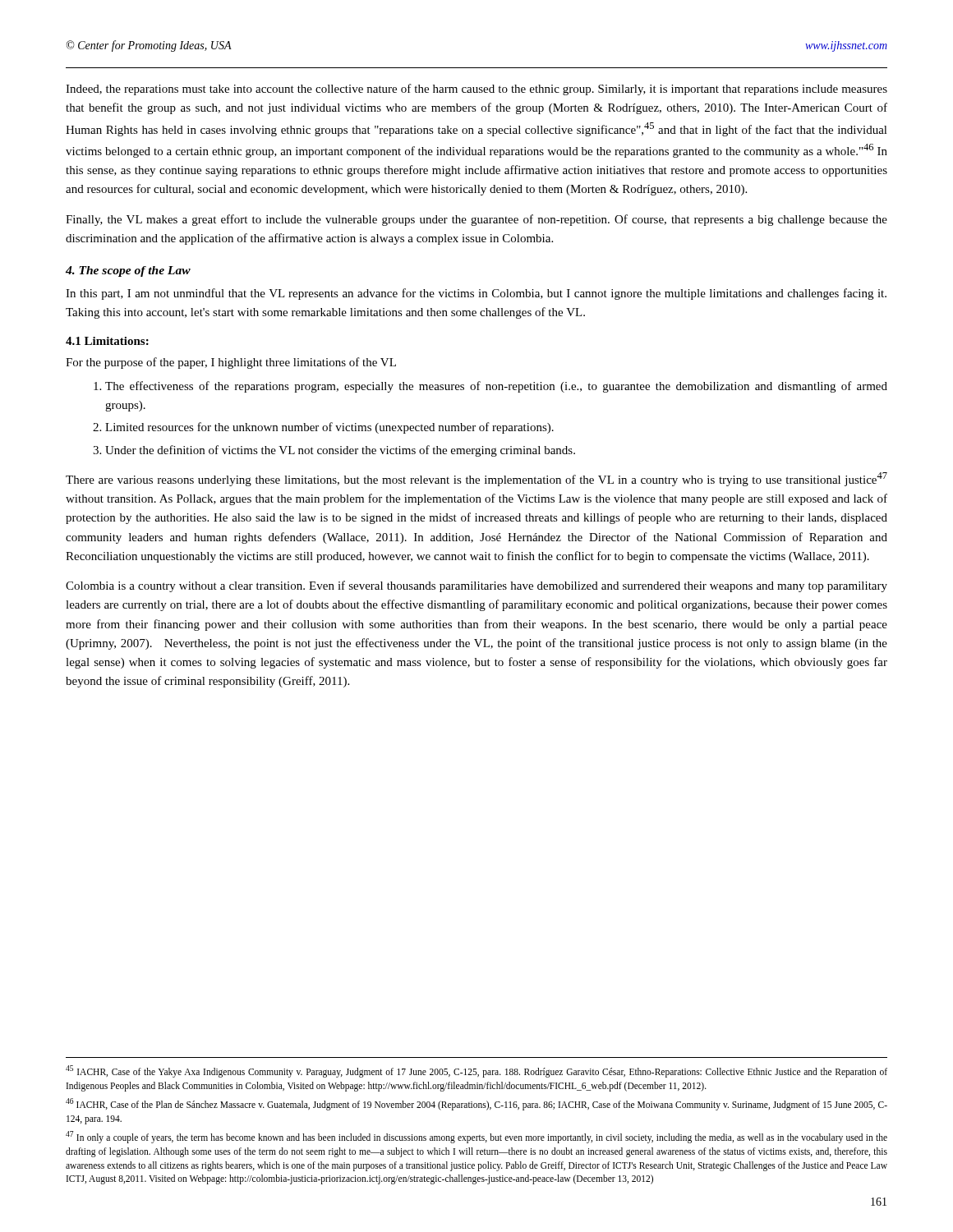953x1232 pixels.
Task: Find the block on this page that starts "For the purpose of the paper, I highlight"
Action: [231, 362]
